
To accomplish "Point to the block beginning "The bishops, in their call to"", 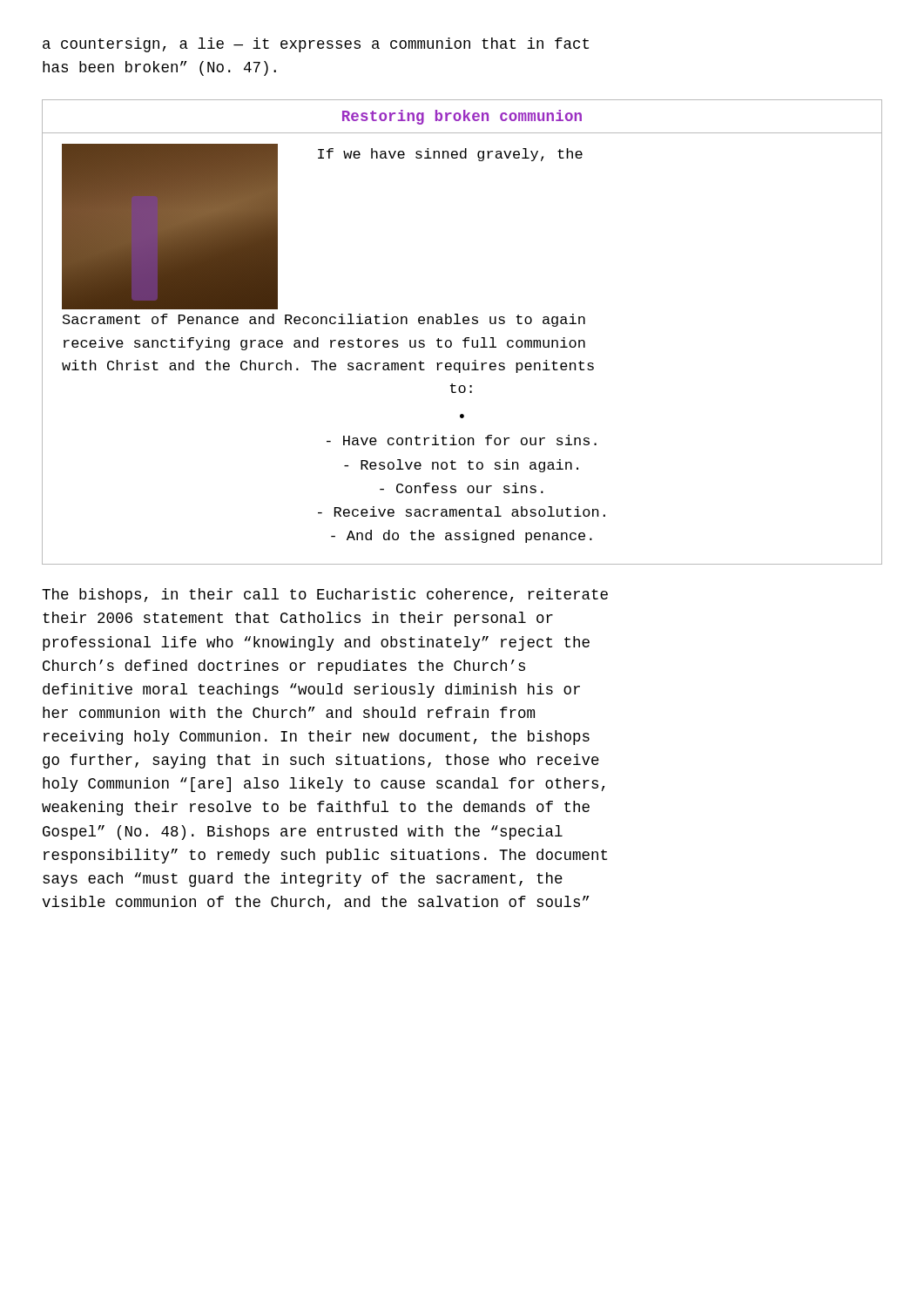I will (325, 749).
